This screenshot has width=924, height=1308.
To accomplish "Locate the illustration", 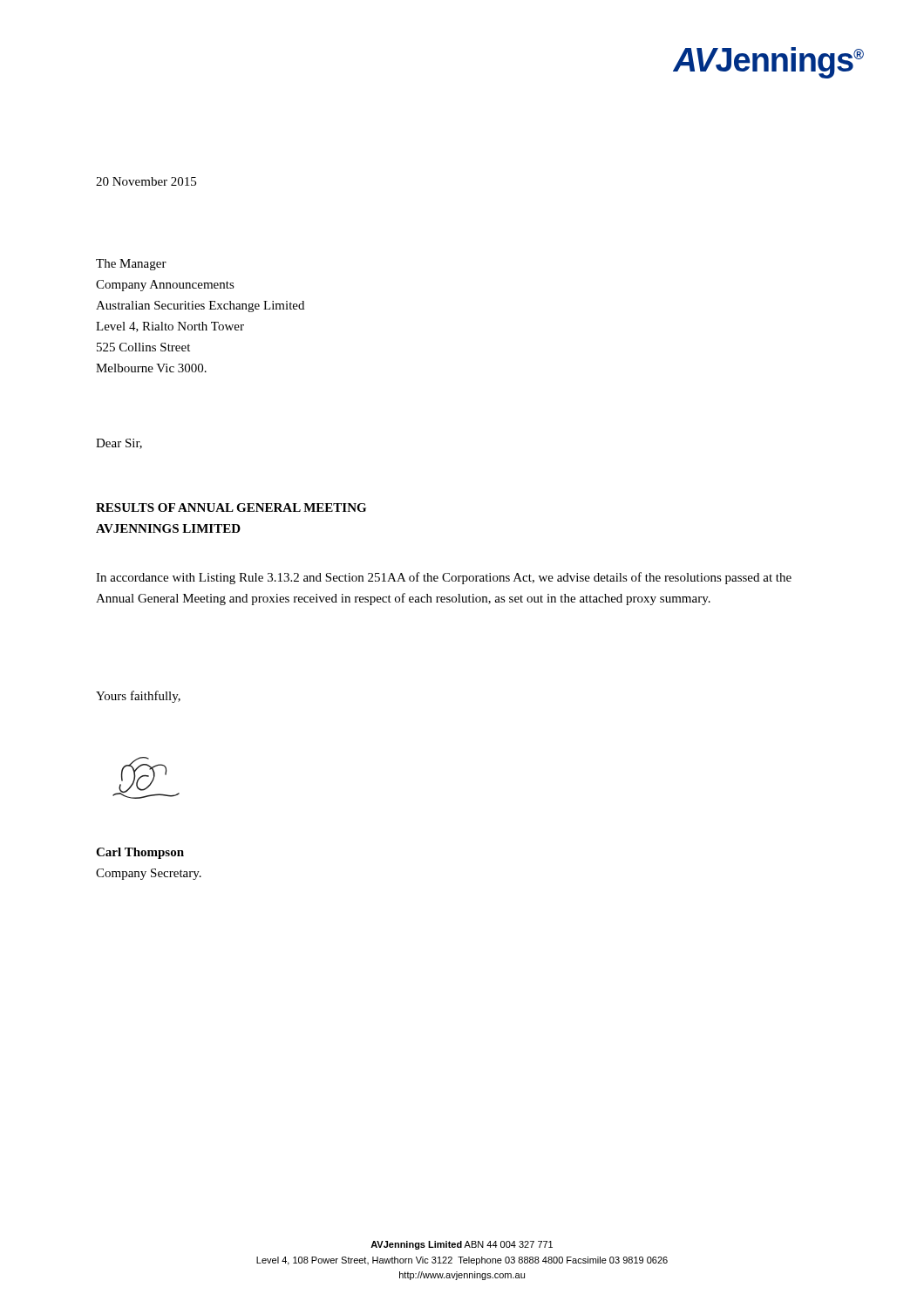I will tap(157, 780).
